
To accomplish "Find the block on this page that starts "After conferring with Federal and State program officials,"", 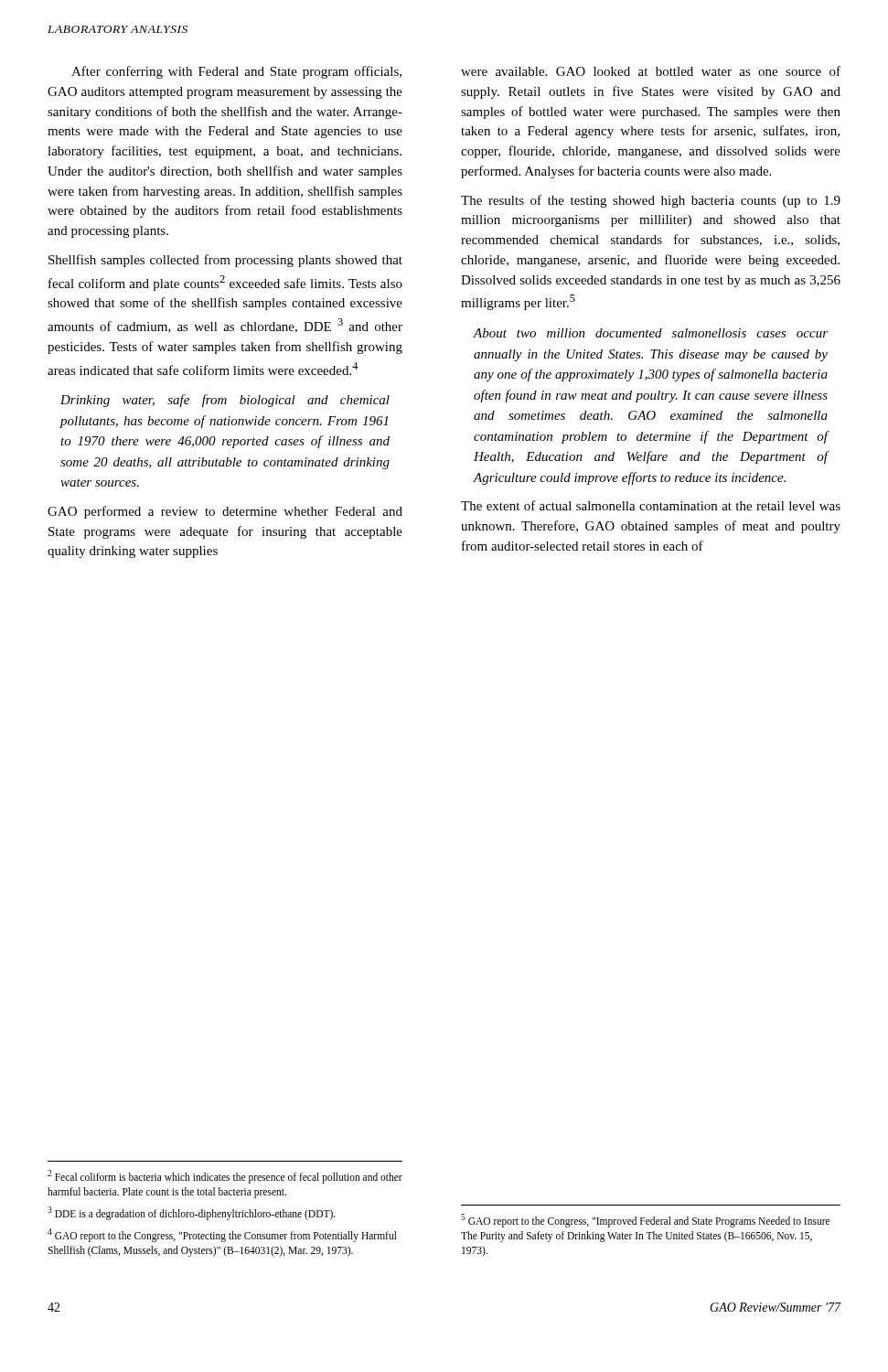I will (x=225, y=152).
